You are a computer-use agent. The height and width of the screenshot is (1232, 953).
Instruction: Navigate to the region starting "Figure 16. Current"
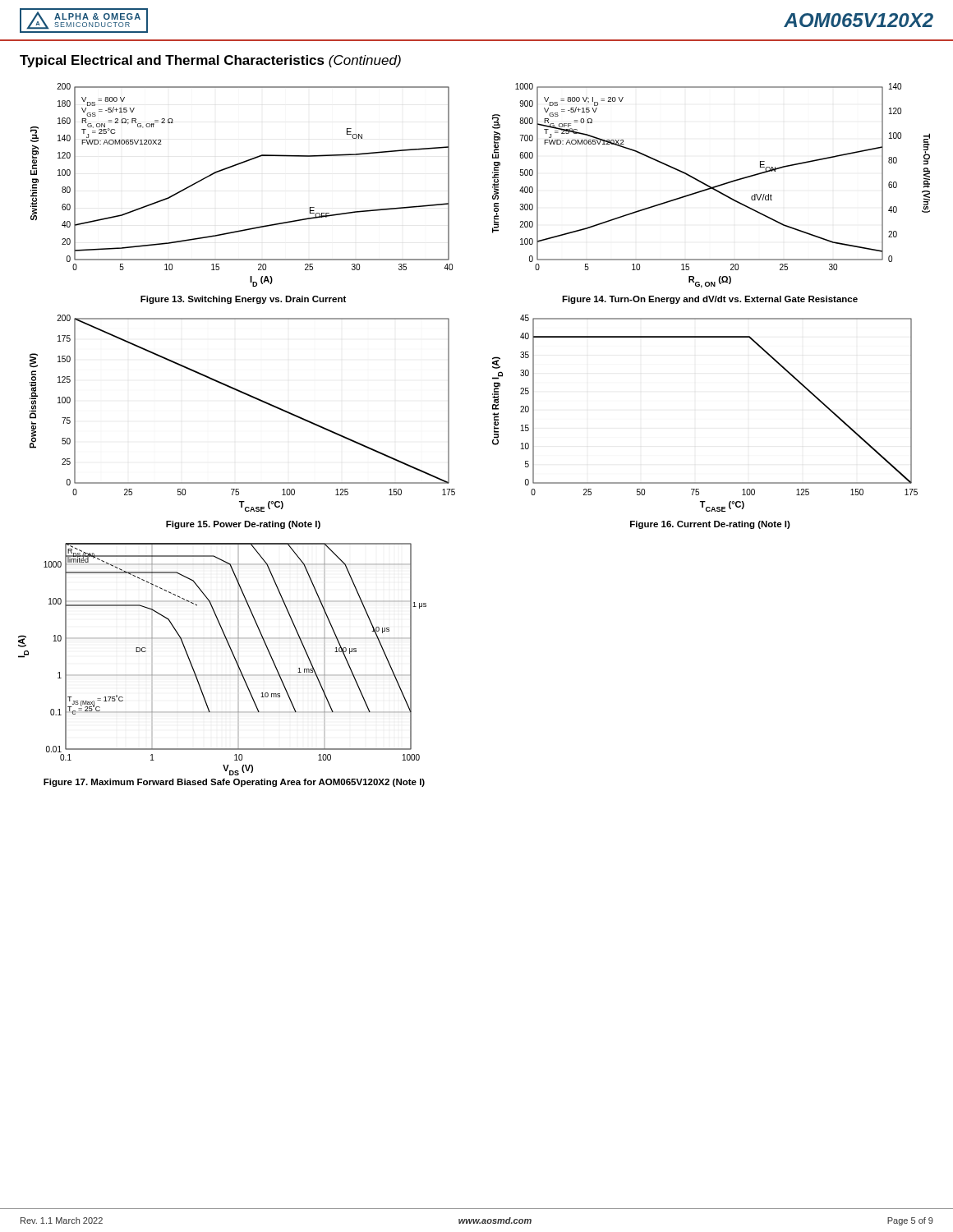click(710, 524)
